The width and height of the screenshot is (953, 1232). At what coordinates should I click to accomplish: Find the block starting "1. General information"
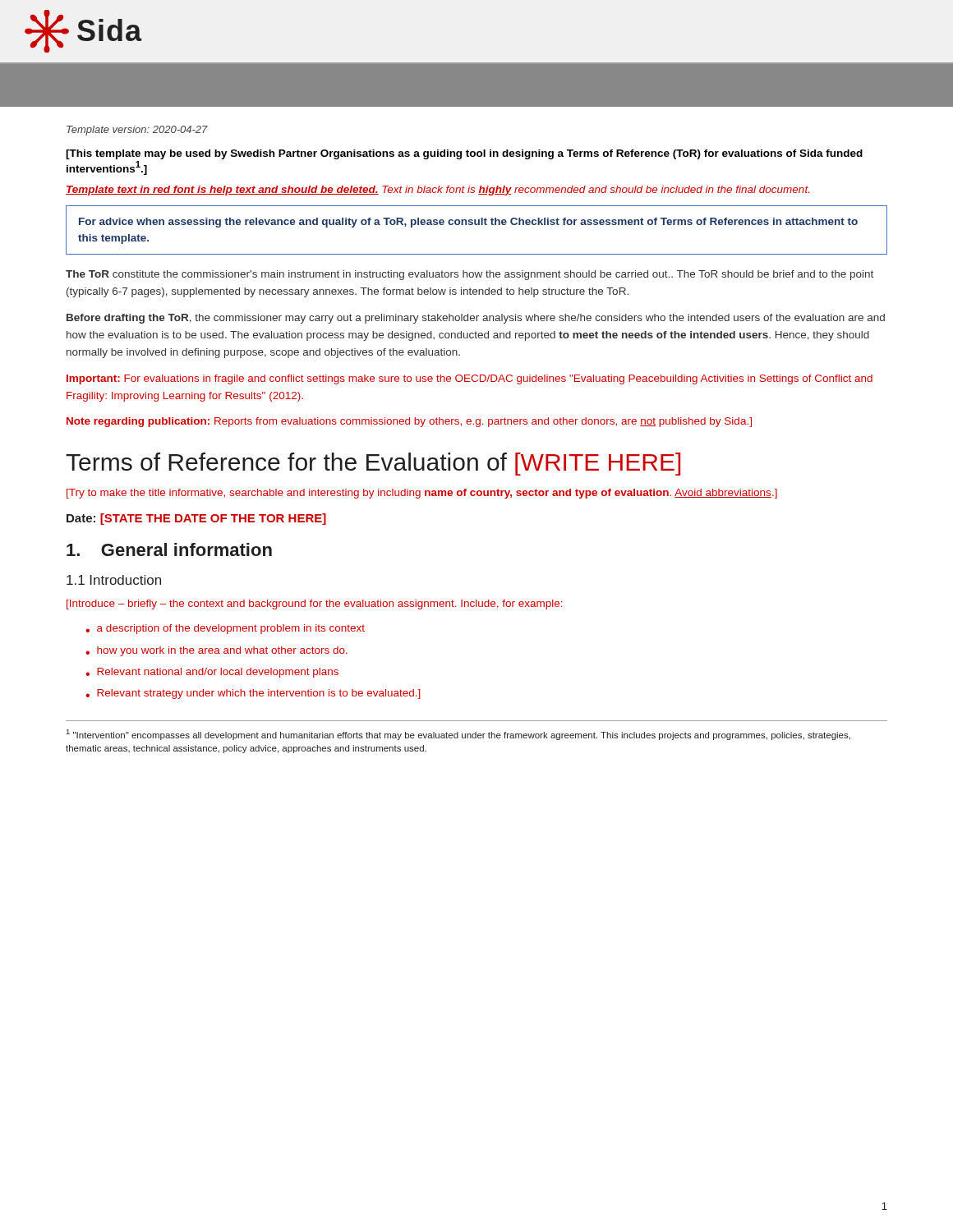(x=169, y=550)
